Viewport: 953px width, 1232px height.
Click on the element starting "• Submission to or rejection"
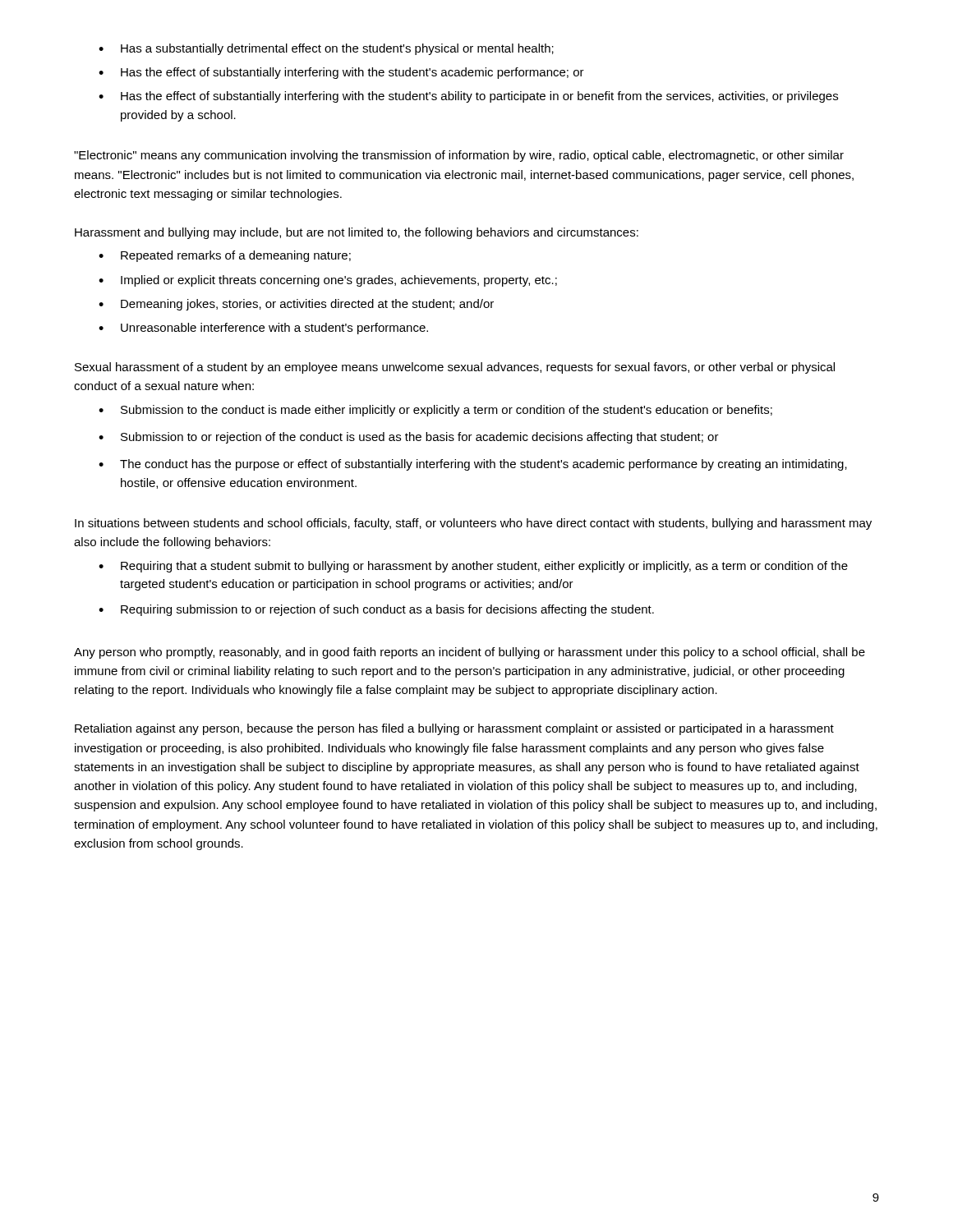tap(489, 438)
